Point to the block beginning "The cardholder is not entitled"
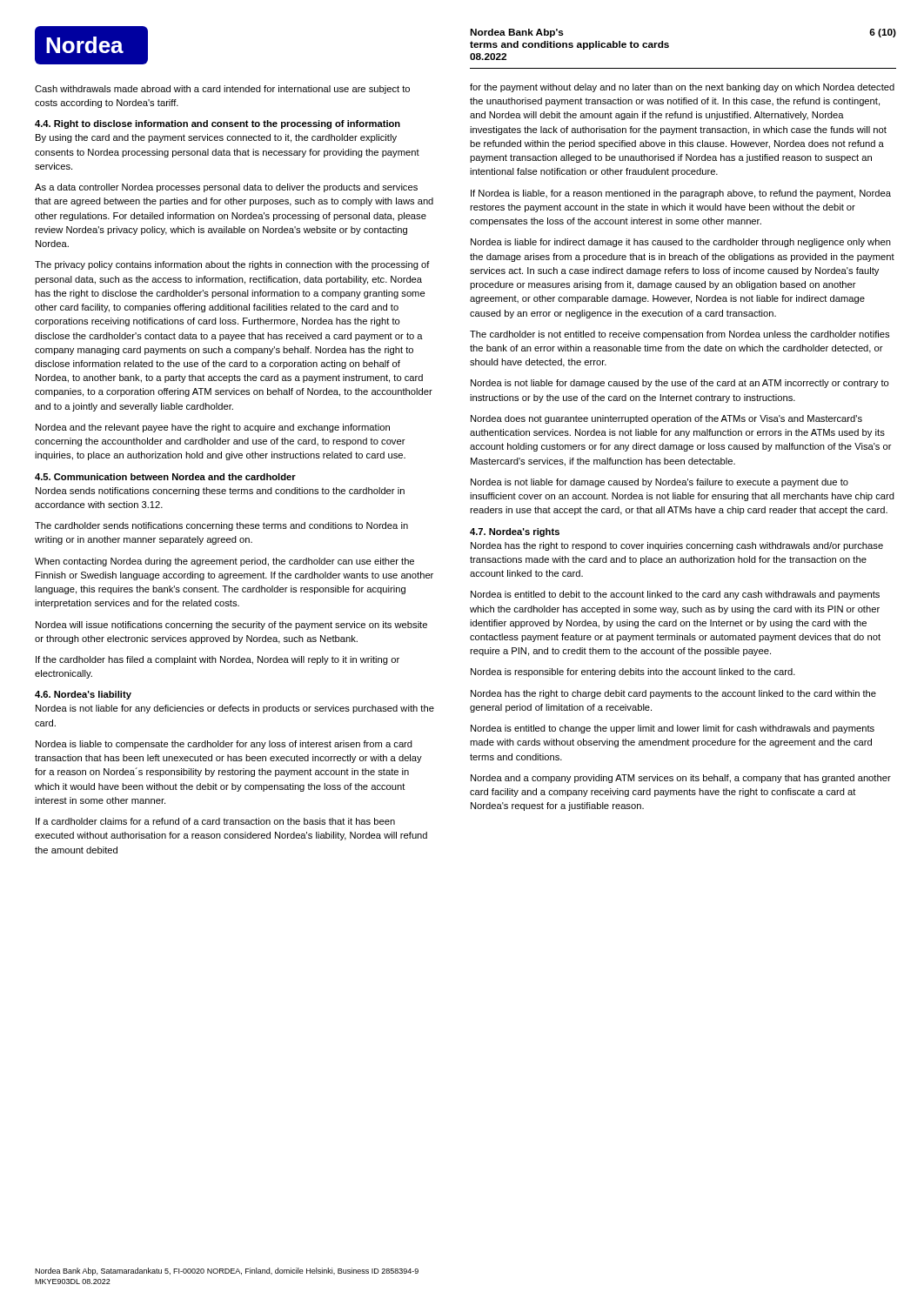 (683, 348)
